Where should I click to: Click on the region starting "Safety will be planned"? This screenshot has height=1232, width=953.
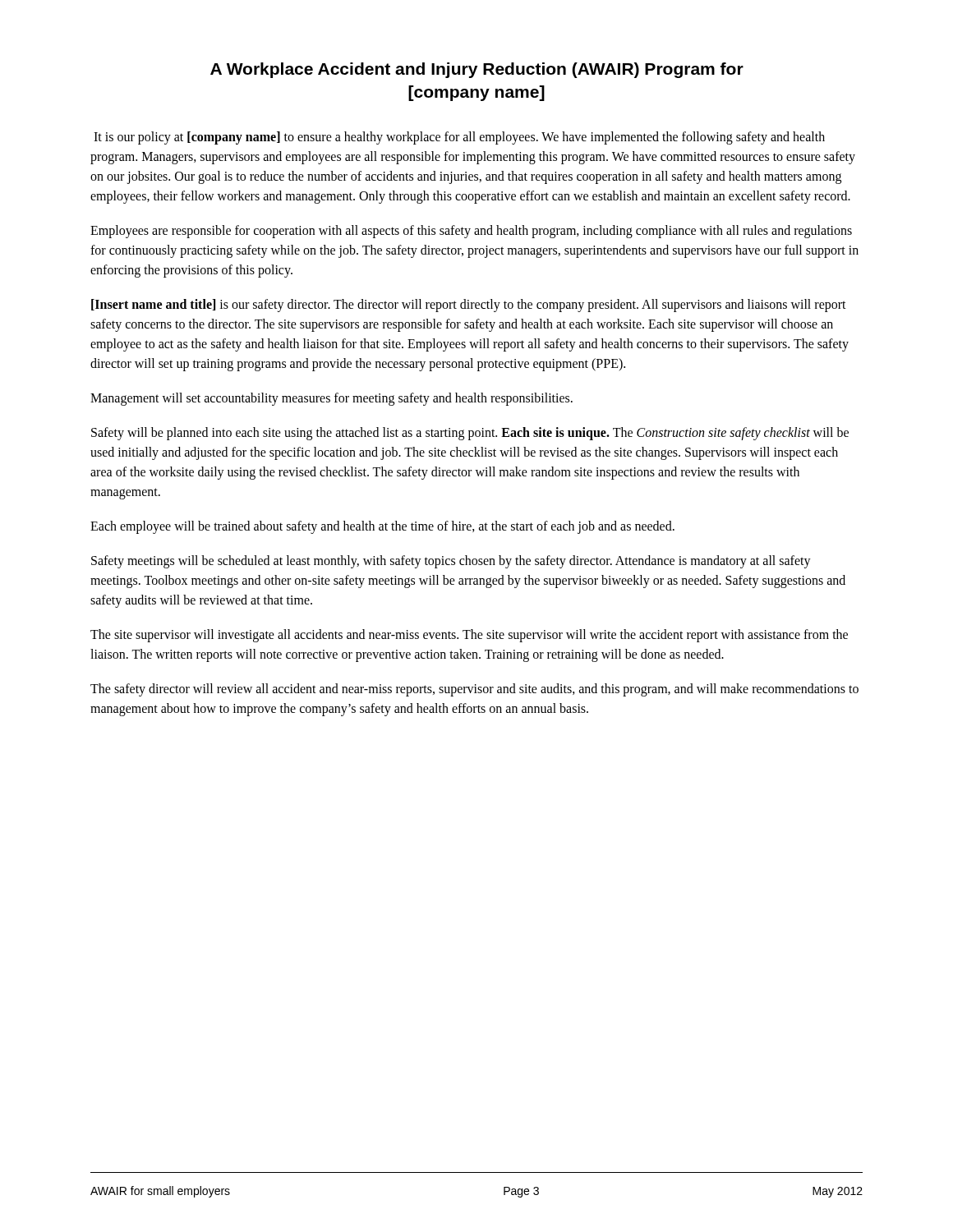[x=470, y=462]
